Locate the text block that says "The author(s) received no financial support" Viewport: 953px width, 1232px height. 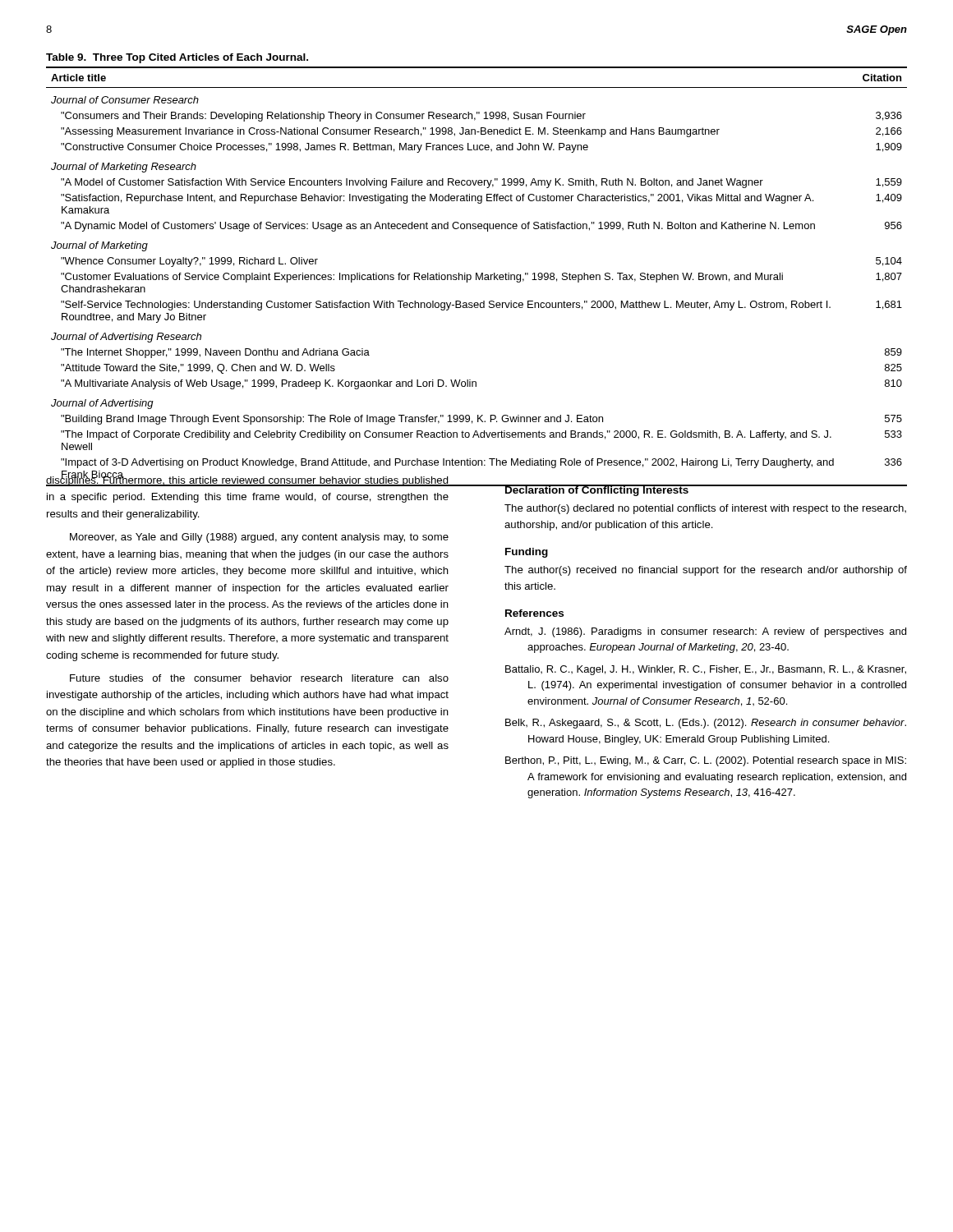coord(706,578)
